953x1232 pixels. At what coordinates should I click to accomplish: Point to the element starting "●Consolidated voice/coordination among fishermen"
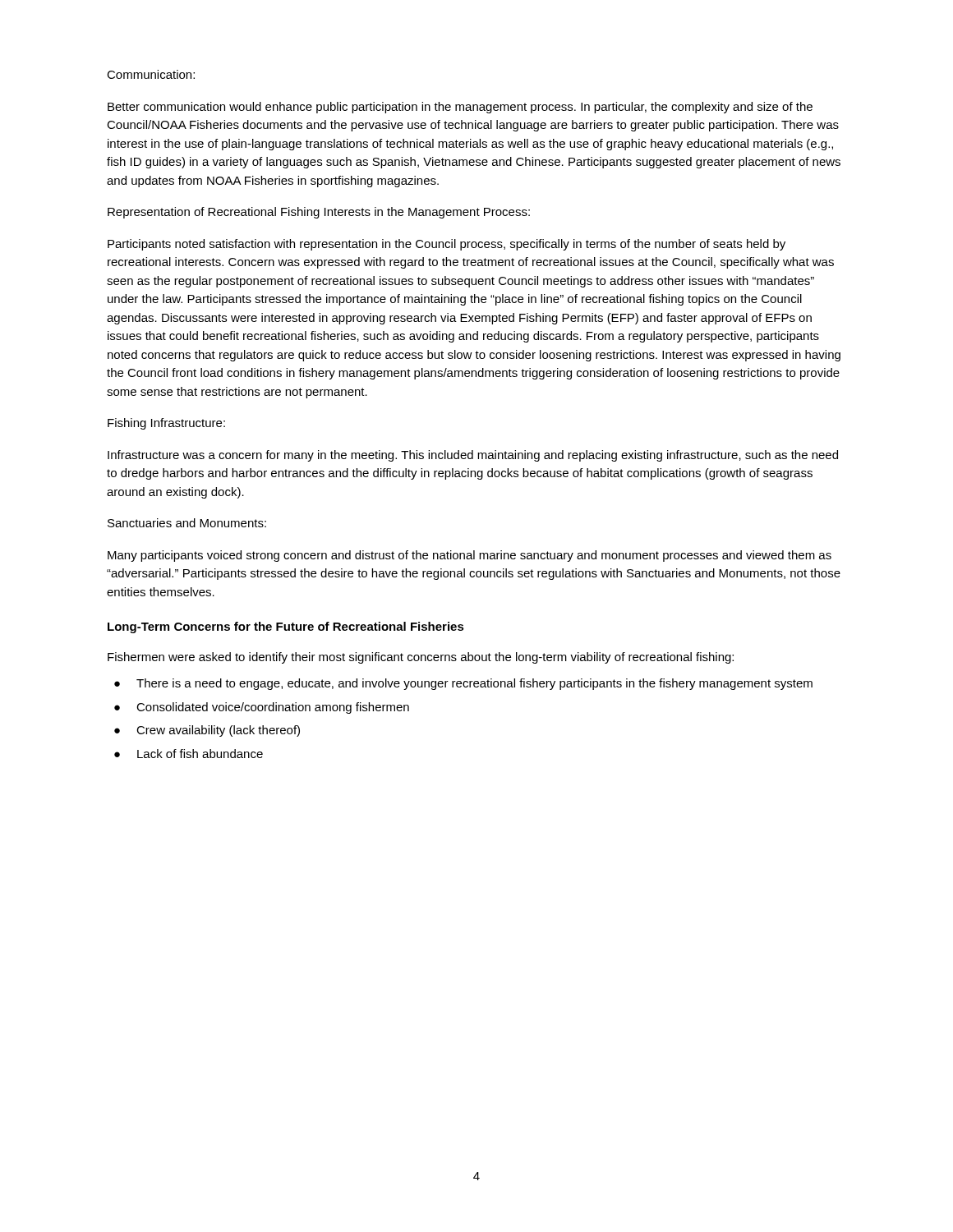coord(262,707)
